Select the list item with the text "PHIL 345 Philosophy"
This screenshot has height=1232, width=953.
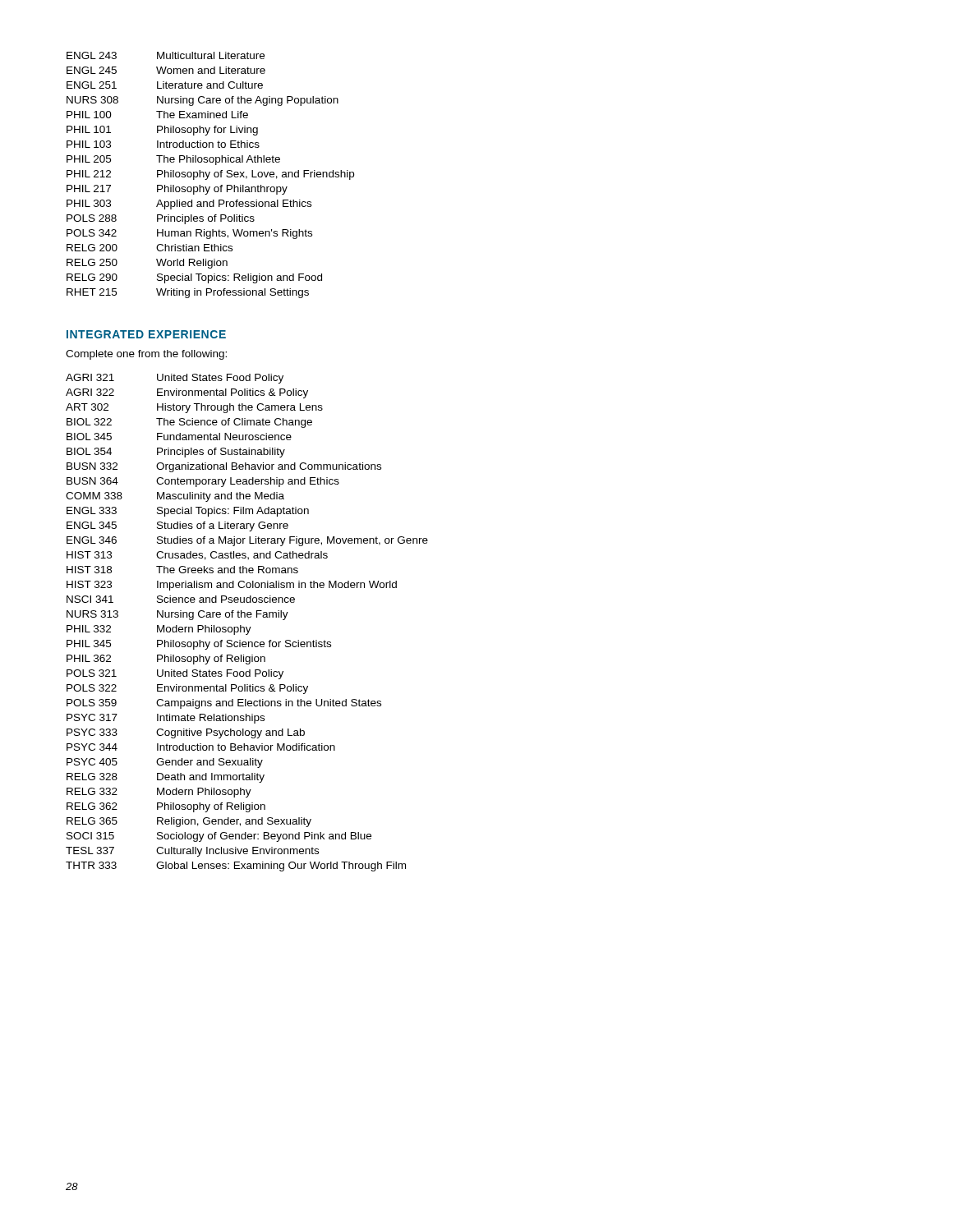click(199, 643)
